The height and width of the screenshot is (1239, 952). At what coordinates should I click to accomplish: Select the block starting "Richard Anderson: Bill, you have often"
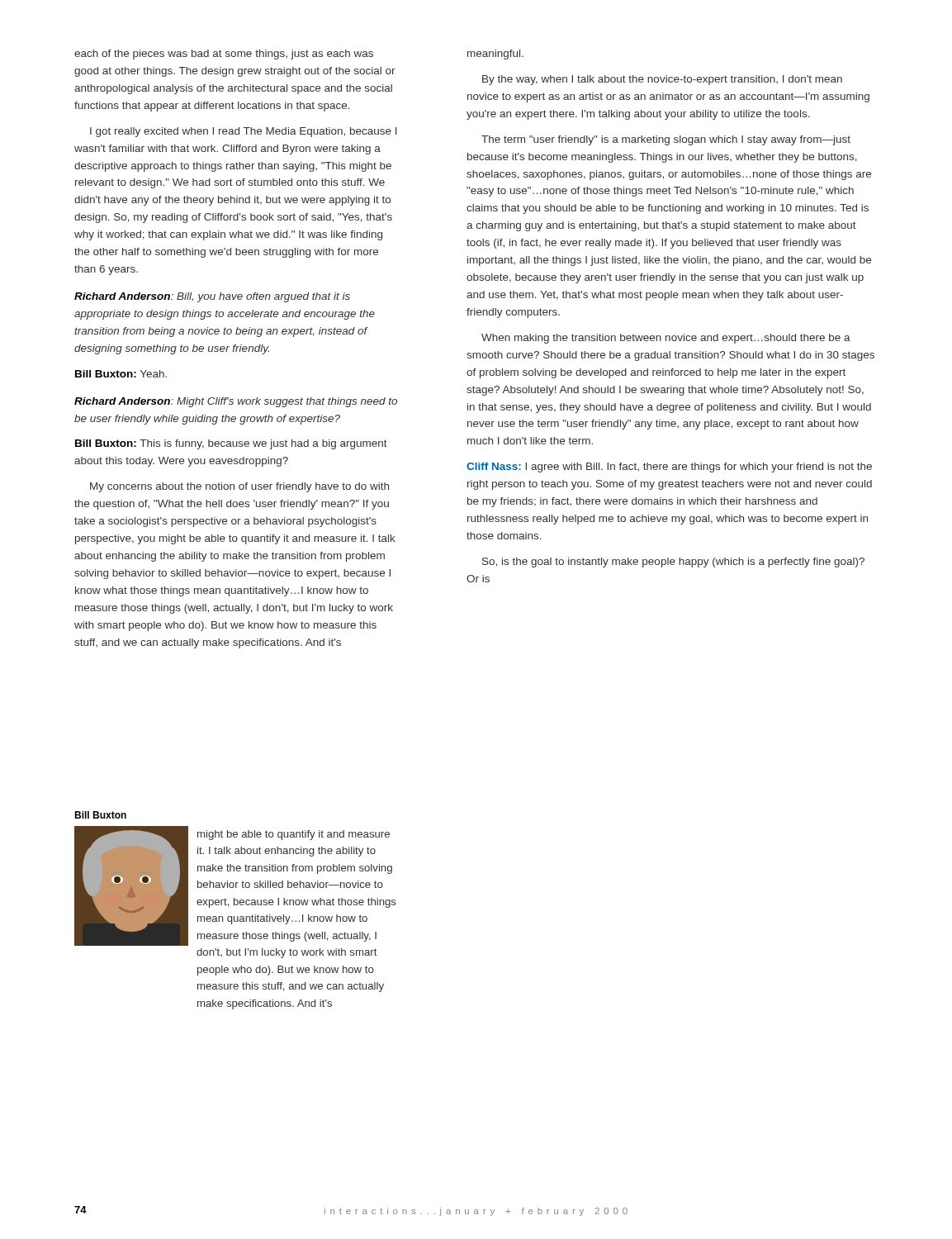tap(237, 323)
